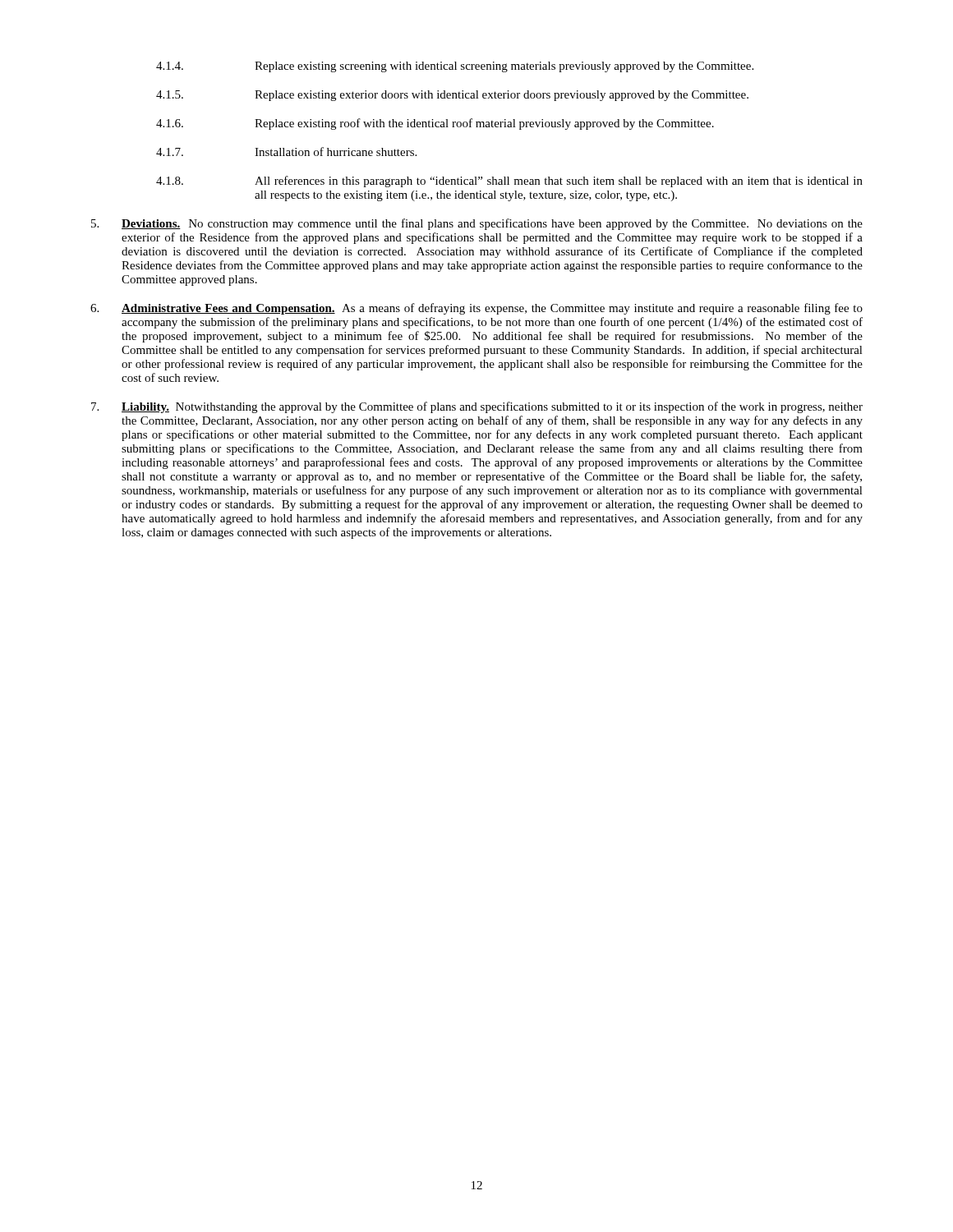The width and height of the screenshot is (953, 1232).
Task: Locate the block of text that opens with "4.1.4. Replace existing"
Action: 476,66
